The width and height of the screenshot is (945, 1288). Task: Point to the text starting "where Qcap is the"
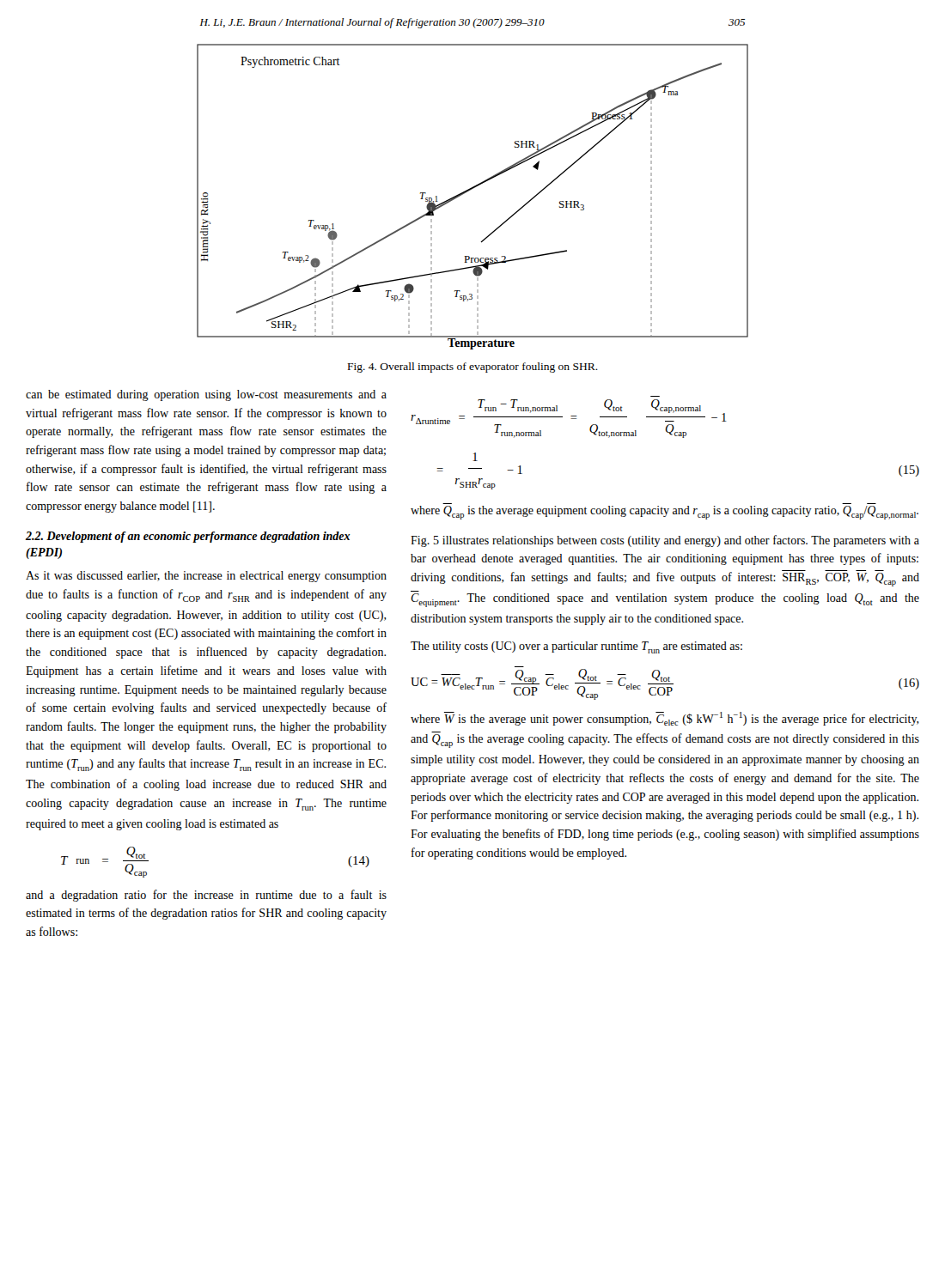pyautogui.click(x=665, y=512)
